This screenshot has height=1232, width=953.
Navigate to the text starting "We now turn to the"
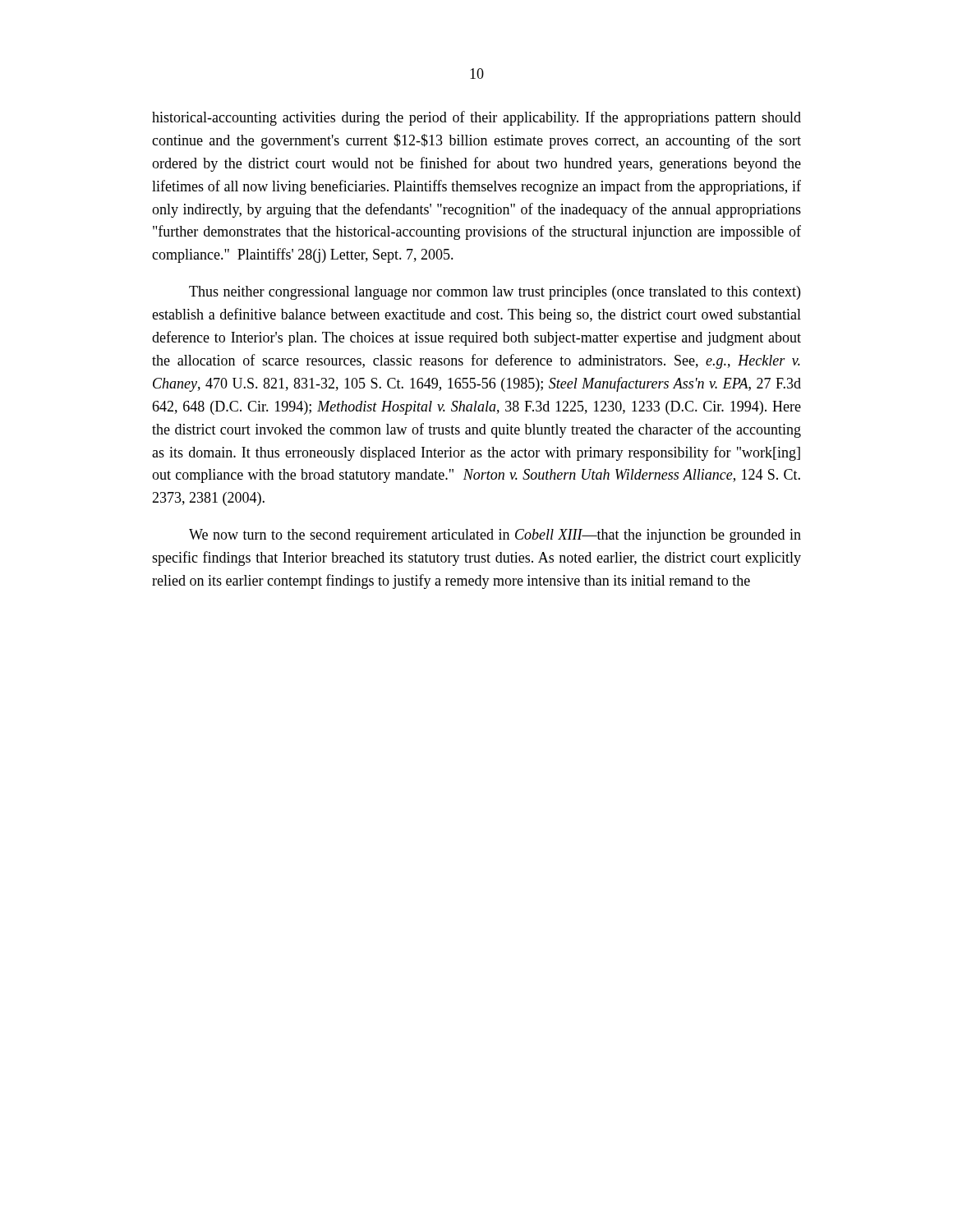pyautogui.click(x=476, y=558)
